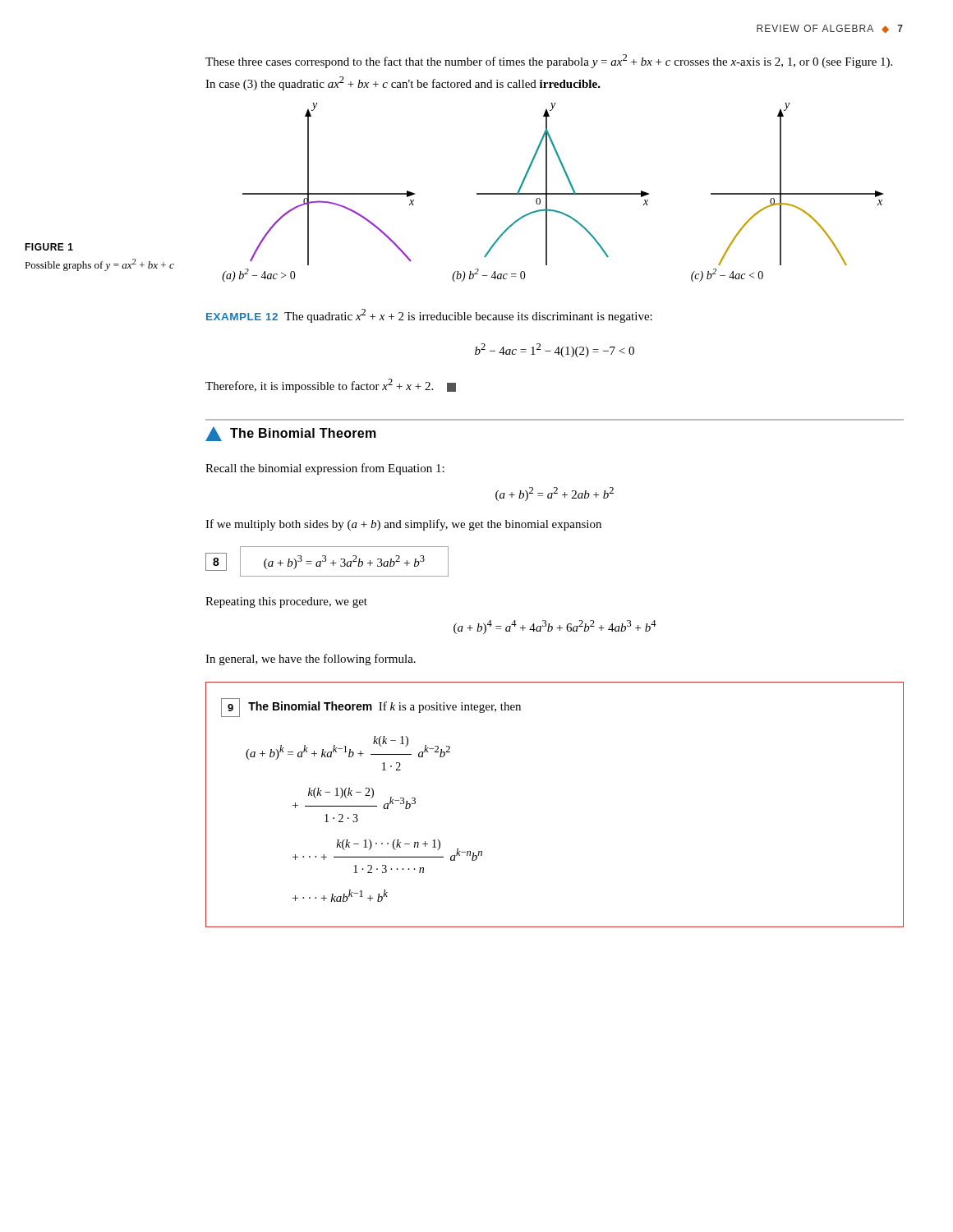Find the text block starting "The Binomial Theorem"
This screenshot has height=1232, width=953.
[x=291, y=434]
